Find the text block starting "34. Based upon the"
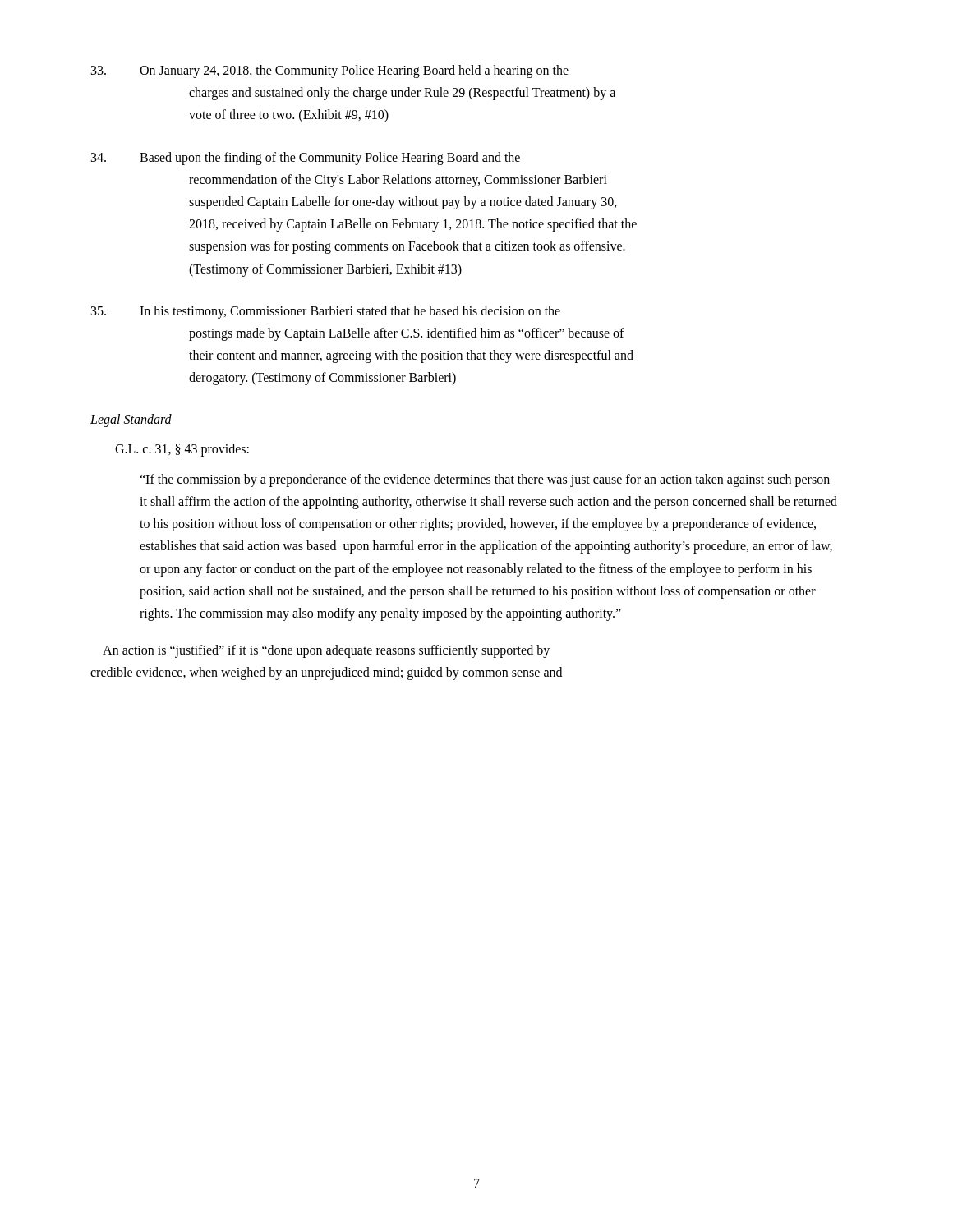The width and height of the screenshot is (953, 1232). [476, 213]
